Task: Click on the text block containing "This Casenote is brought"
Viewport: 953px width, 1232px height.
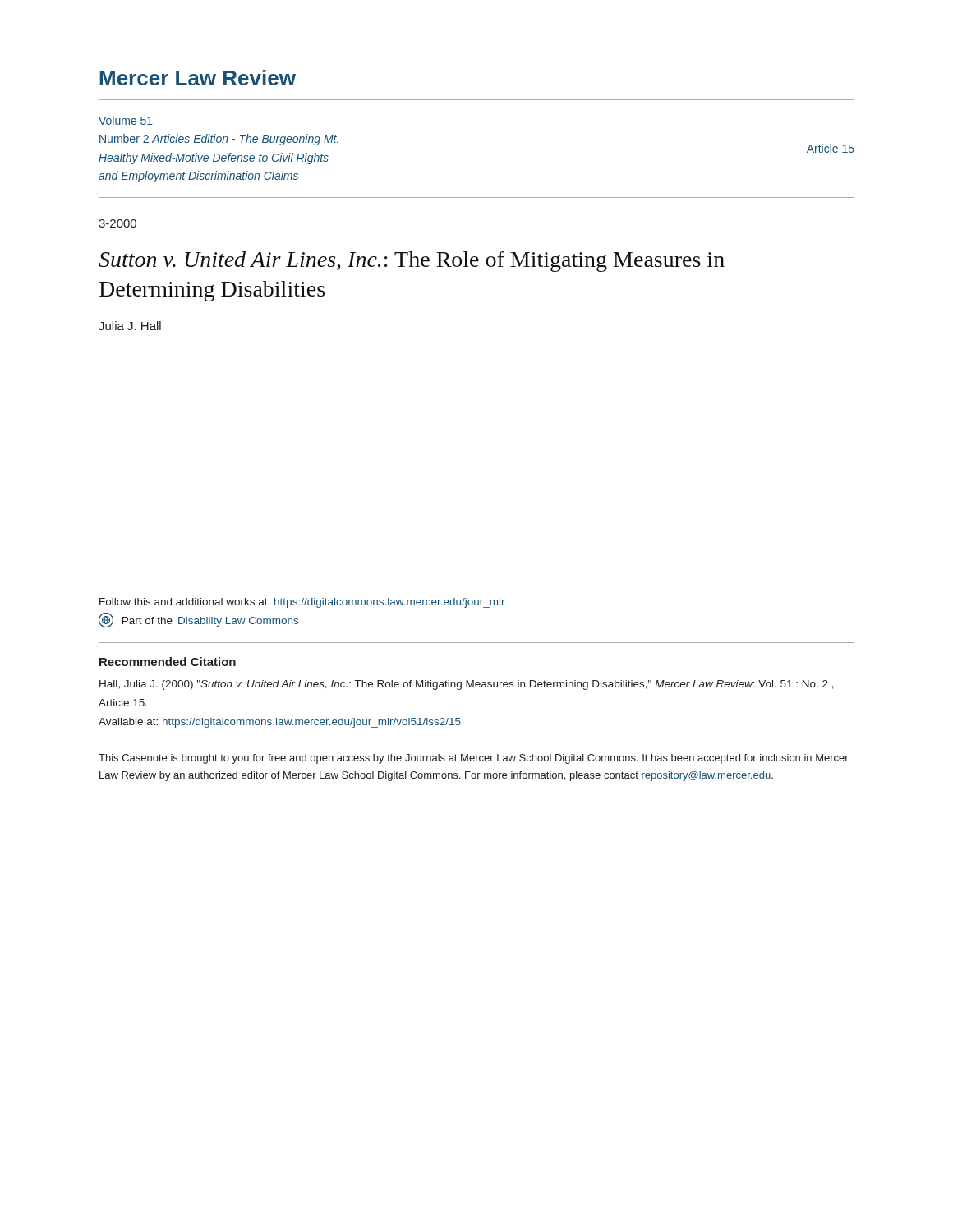Action: pyautogui.click(x=473, y=766)
